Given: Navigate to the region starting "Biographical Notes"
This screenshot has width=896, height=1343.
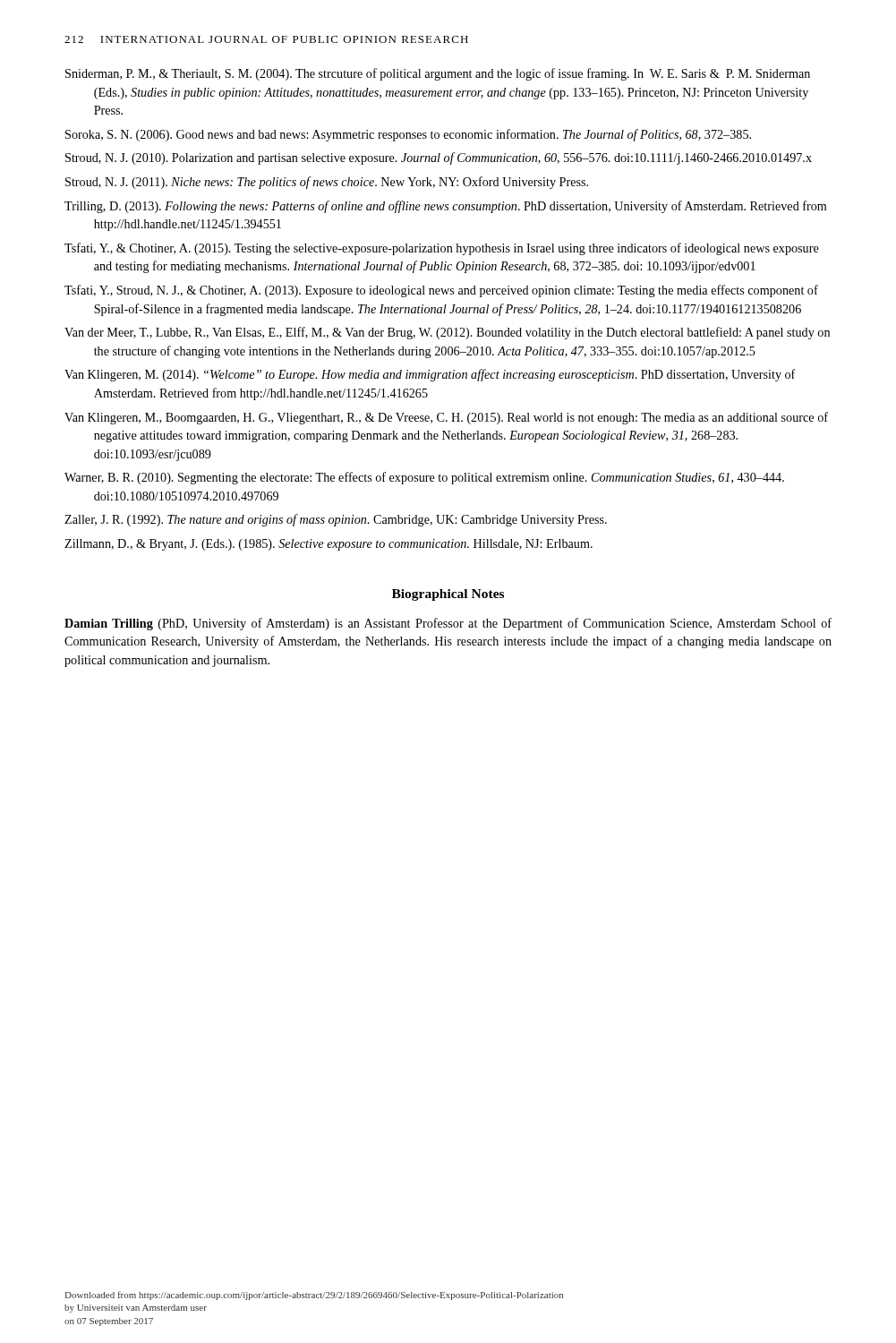Looking at the screenshot, I should [448, 593].
